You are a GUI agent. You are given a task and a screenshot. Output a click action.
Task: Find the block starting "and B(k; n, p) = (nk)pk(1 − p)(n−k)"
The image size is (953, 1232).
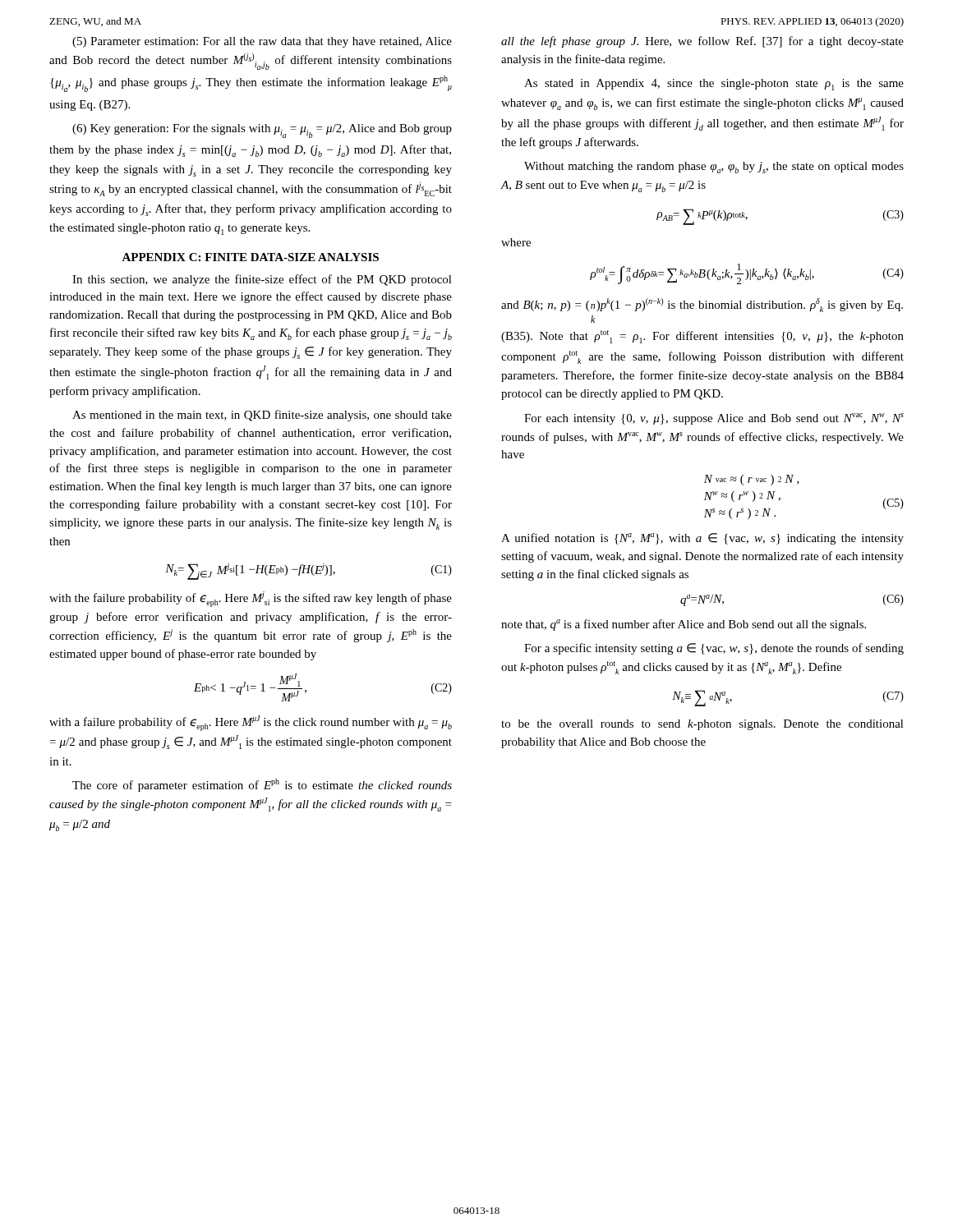pos(702,349)
